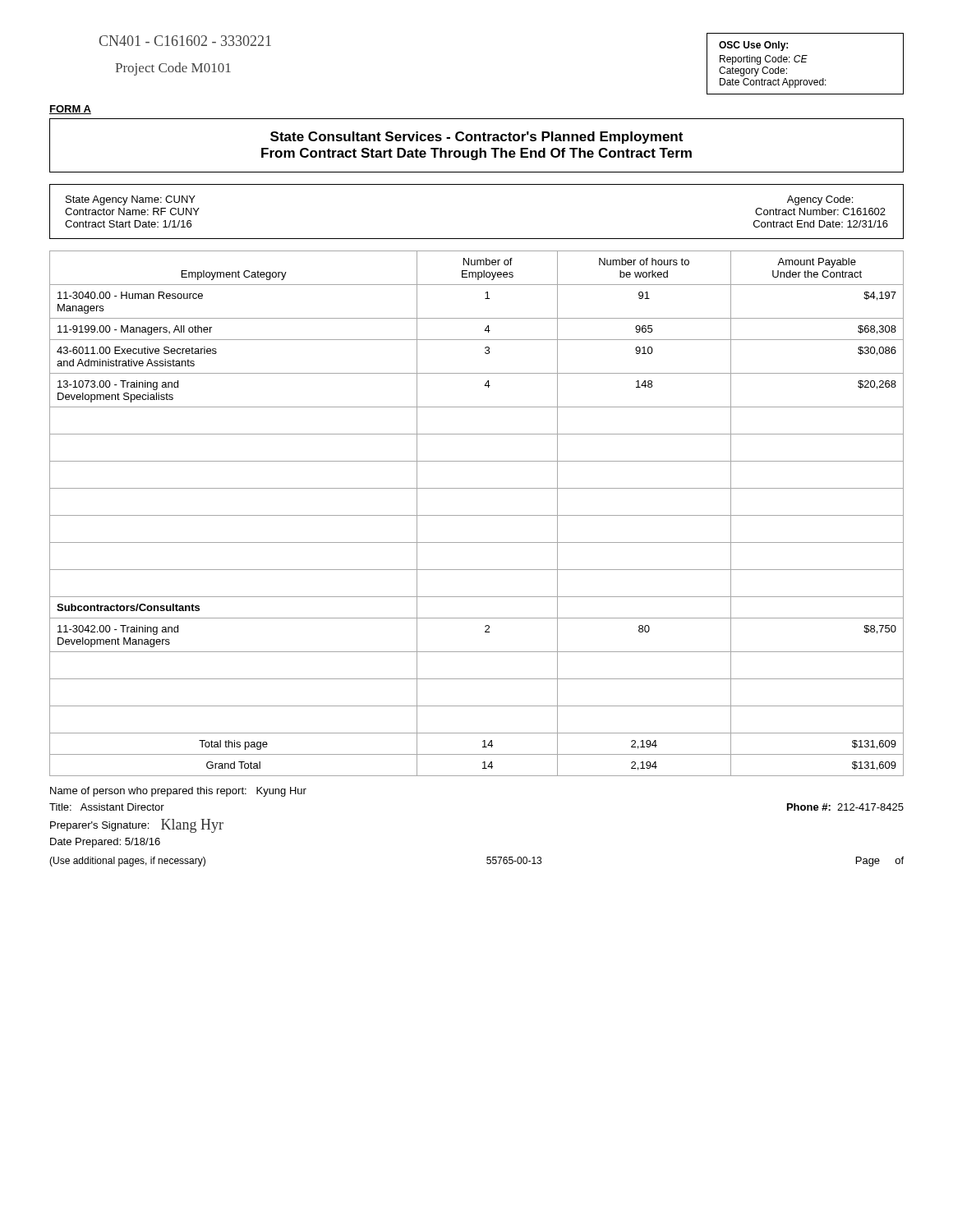Find the block starting "Date Prepared: 5/18/16"
953x1232 pixels.
[x=105, y=841]
